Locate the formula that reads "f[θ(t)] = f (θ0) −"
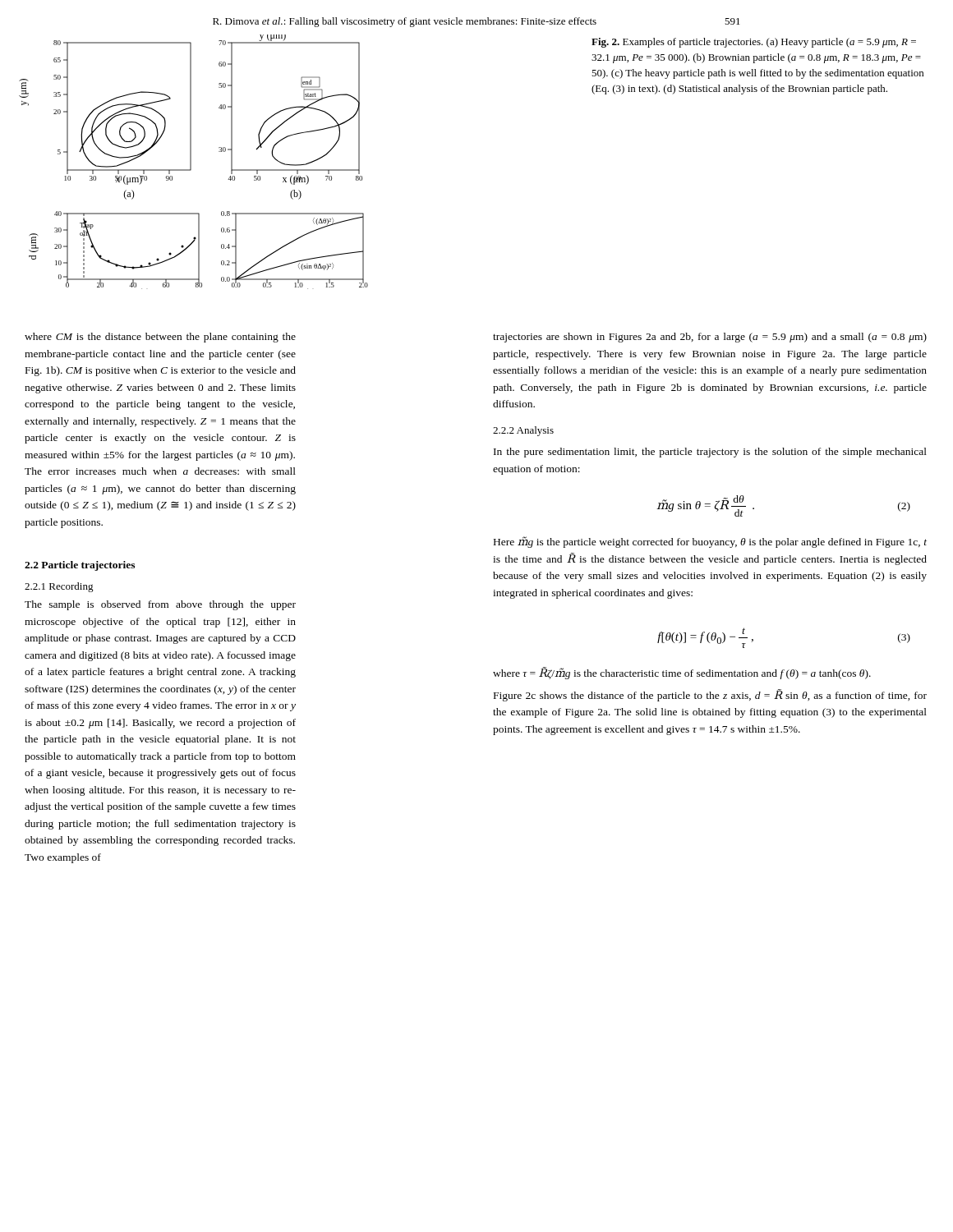This screenshot has height=1232, width=953. click(702, 638)
